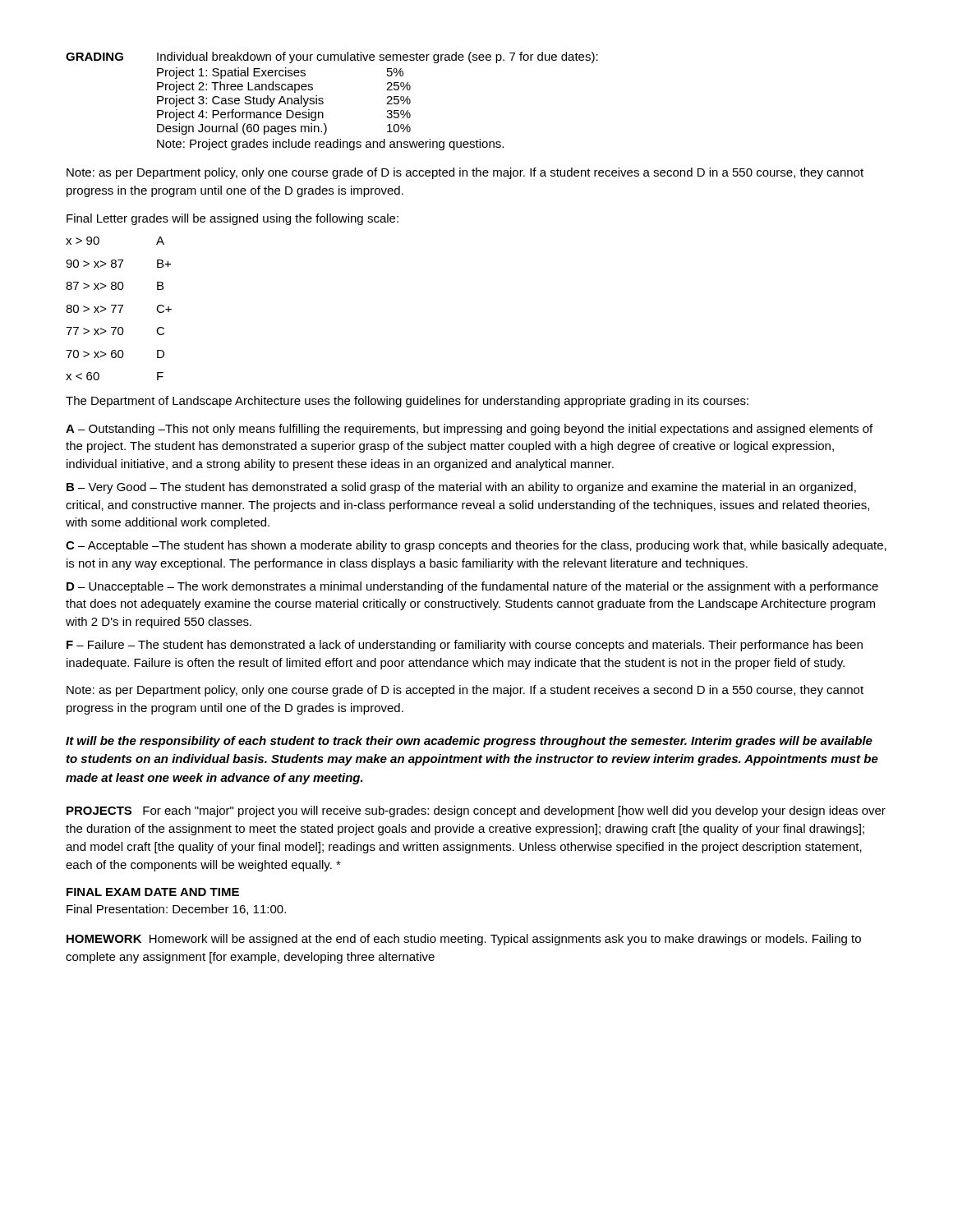Locate the text block that reads "D – Unacceptable – The"

pos(472,603)
